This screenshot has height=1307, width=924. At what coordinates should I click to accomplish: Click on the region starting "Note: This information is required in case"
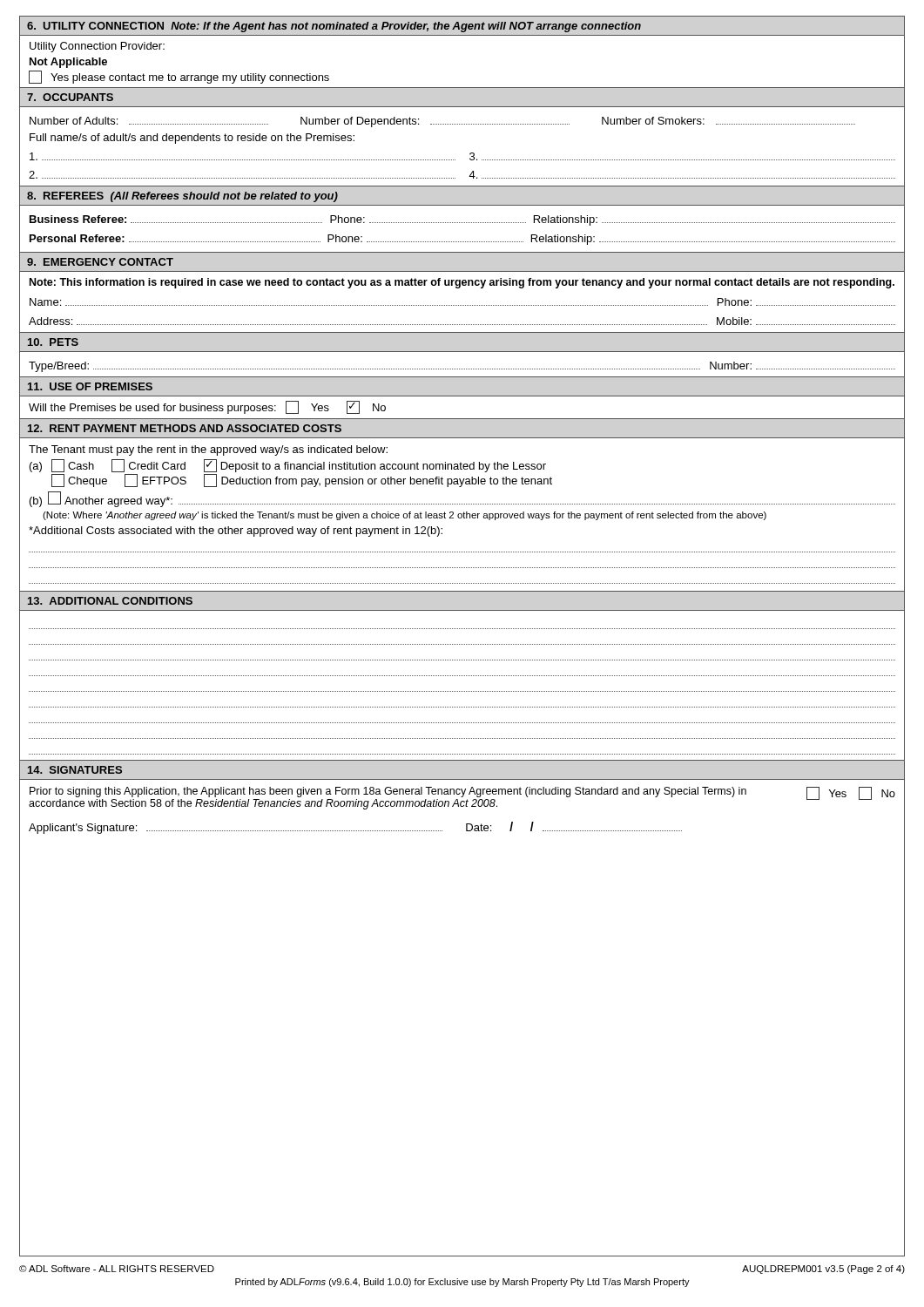click(462, 302)
